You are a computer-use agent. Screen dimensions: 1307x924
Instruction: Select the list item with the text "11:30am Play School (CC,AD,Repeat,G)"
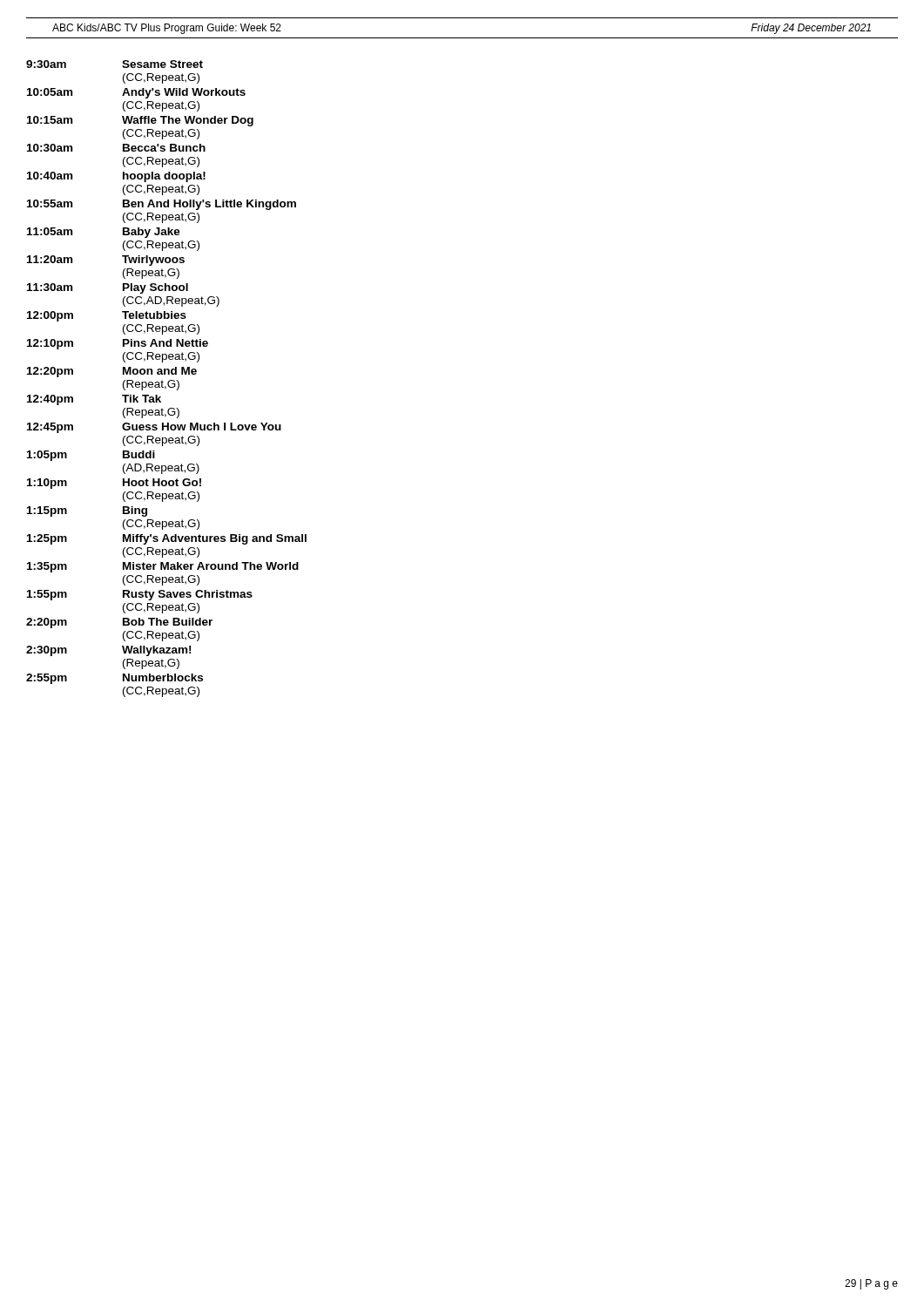(x=123, y=292)
